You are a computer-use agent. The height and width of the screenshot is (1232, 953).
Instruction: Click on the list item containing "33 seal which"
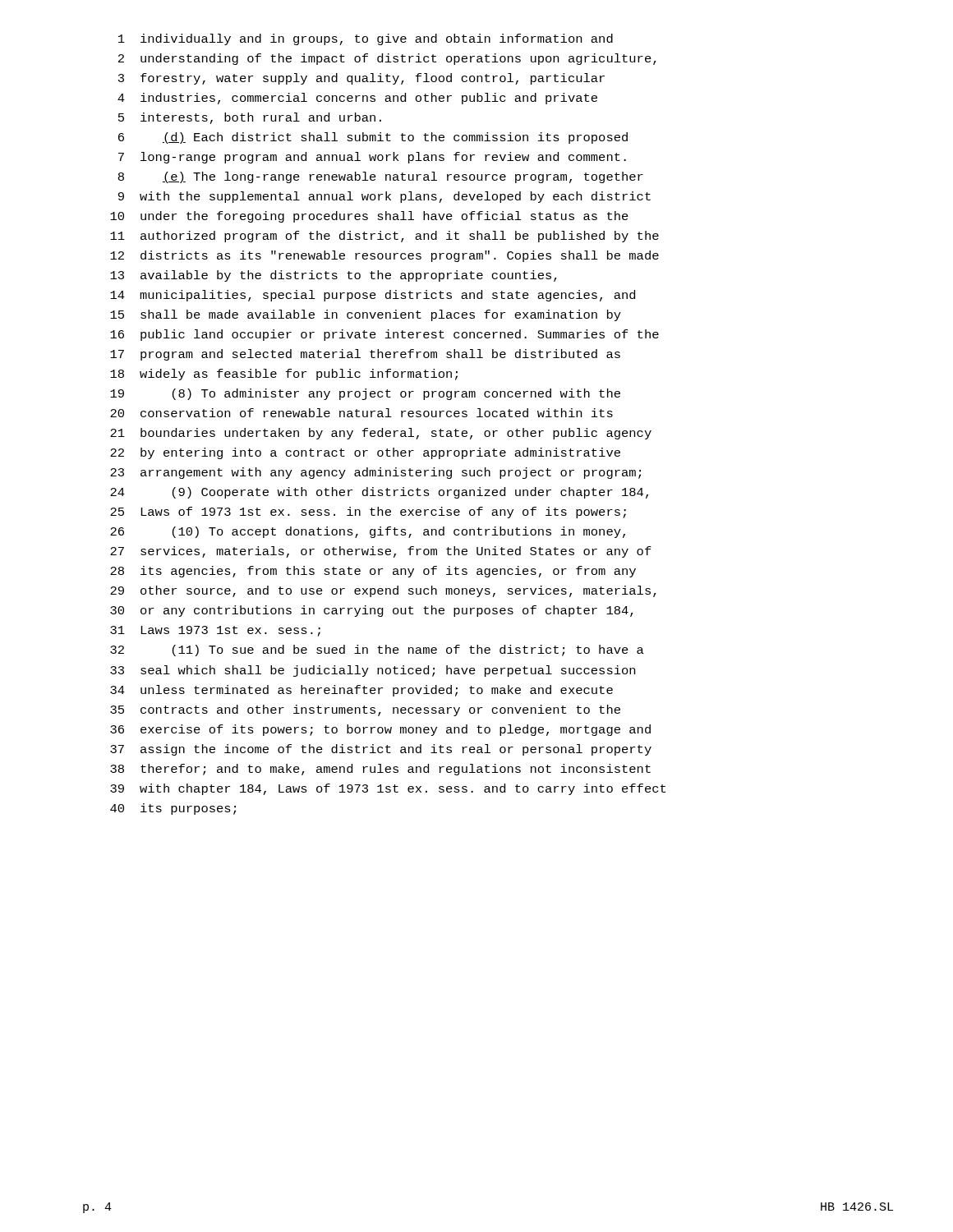(488, 671)
